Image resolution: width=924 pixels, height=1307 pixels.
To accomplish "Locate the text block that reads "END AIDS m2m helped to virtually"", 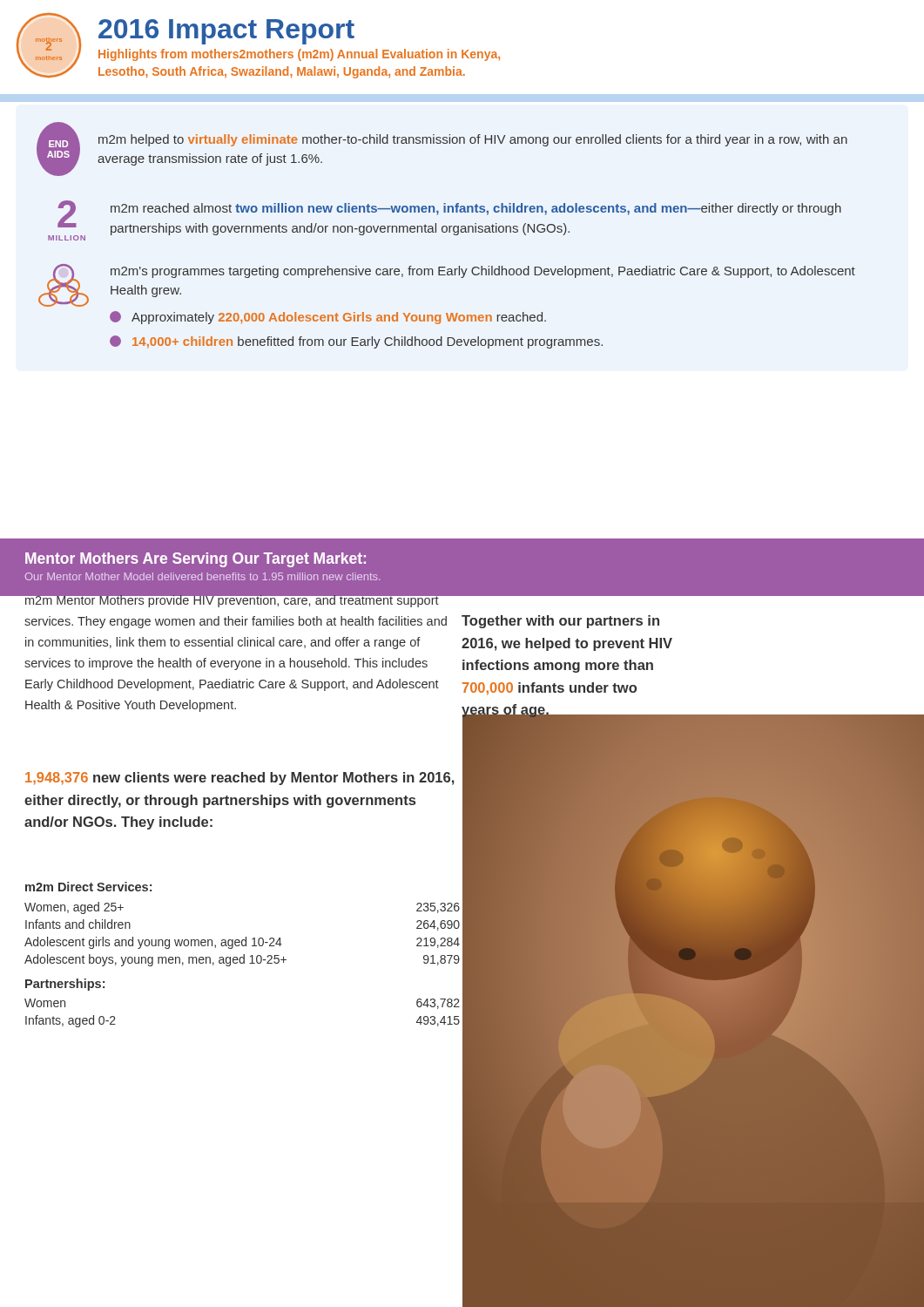I will click(462, 239).
